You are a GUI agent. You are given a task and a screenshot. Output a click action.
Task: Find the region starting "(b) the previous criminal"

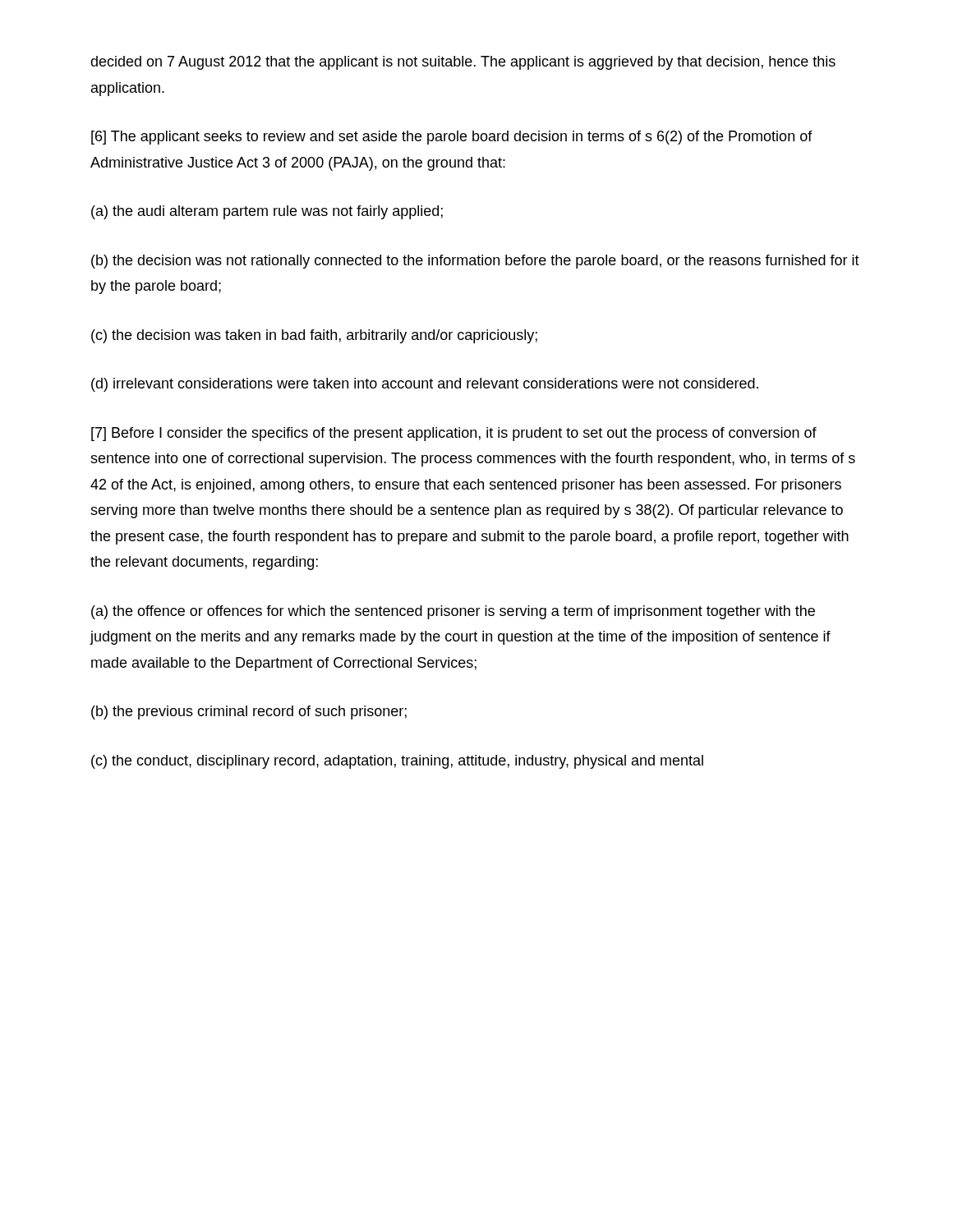click(249, 711)
